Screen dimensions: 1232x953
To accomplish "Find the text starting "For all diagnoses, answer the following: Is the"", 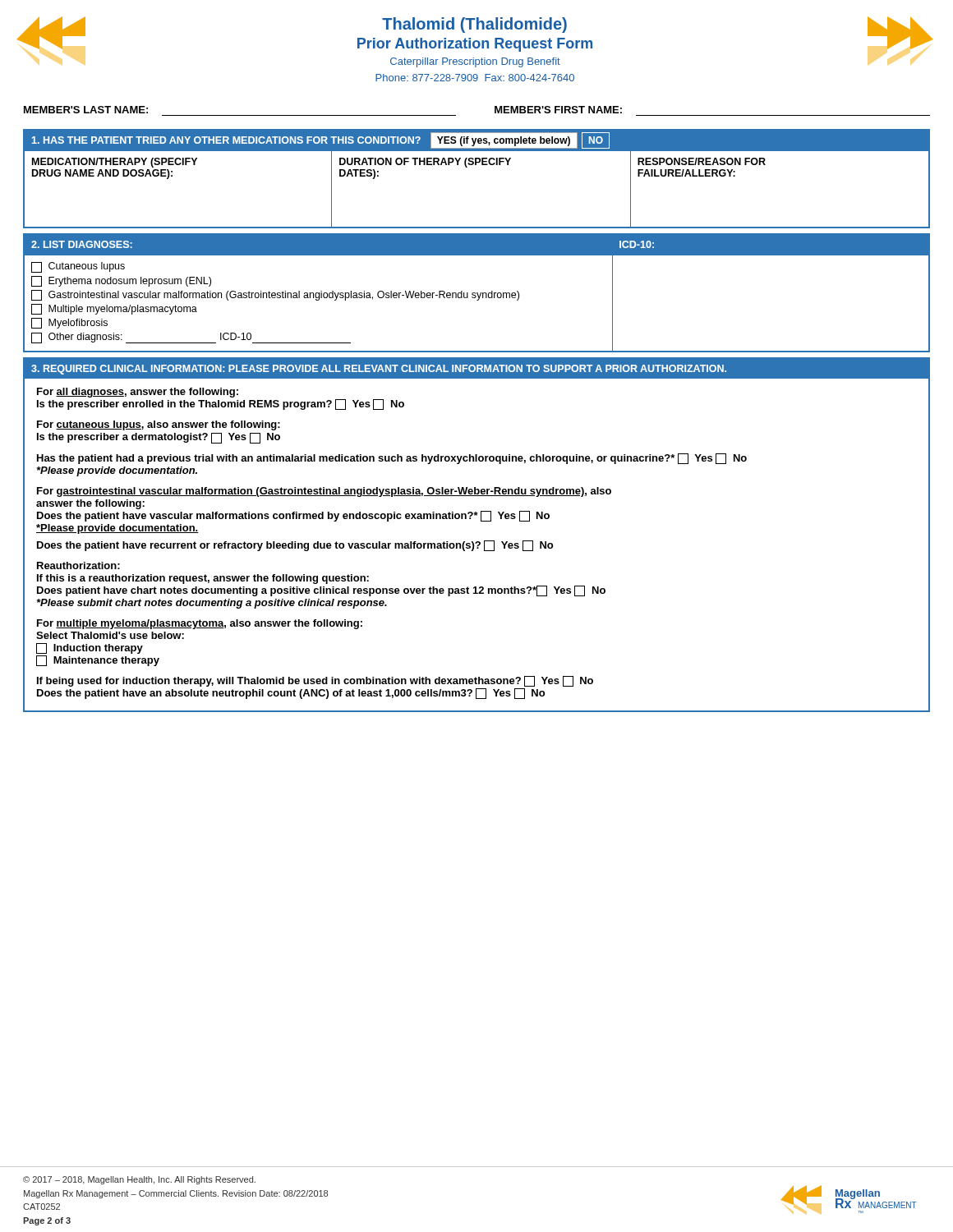I will point(138,393).
